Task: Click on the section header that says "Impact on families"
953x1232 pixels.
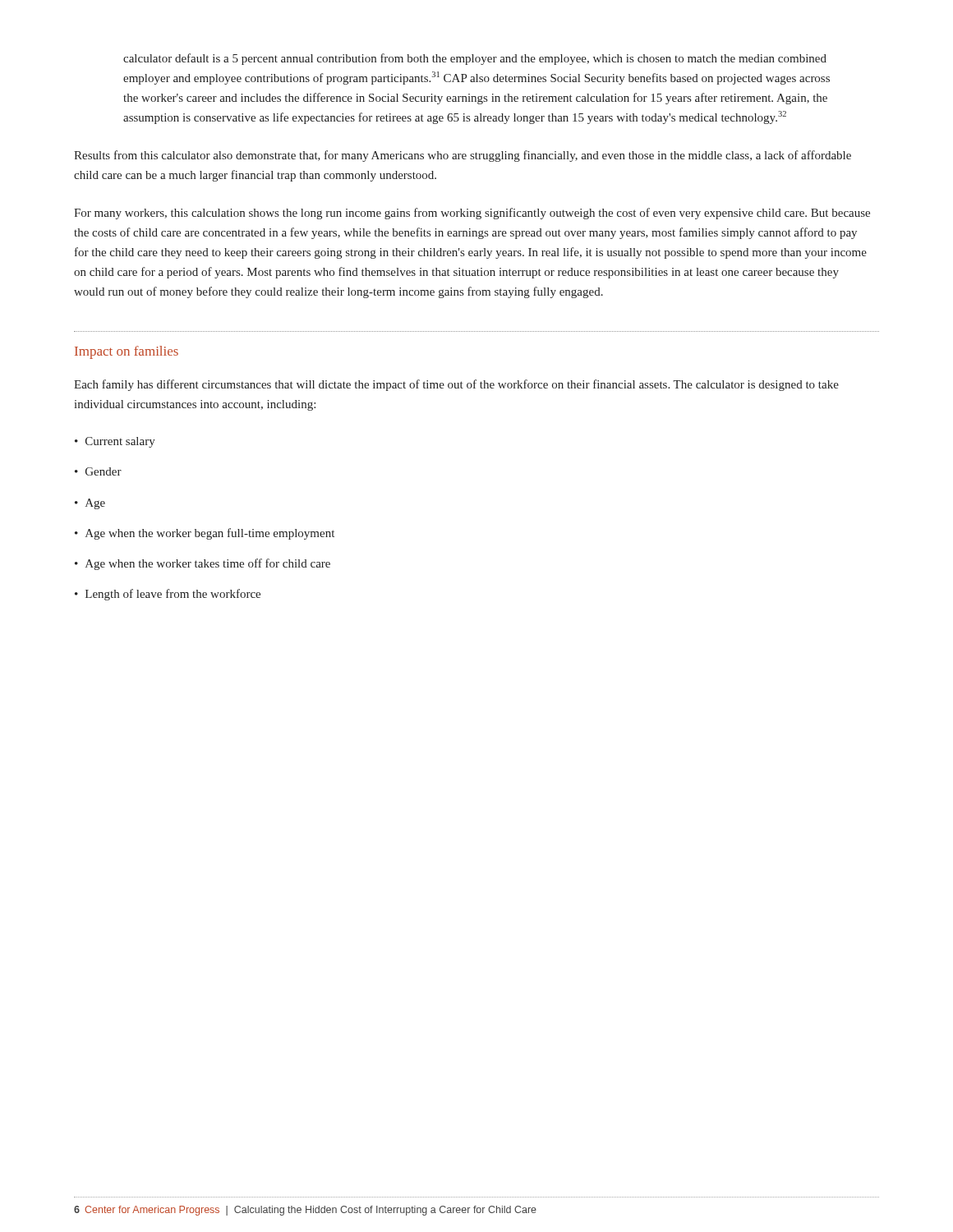Action: 126,351
